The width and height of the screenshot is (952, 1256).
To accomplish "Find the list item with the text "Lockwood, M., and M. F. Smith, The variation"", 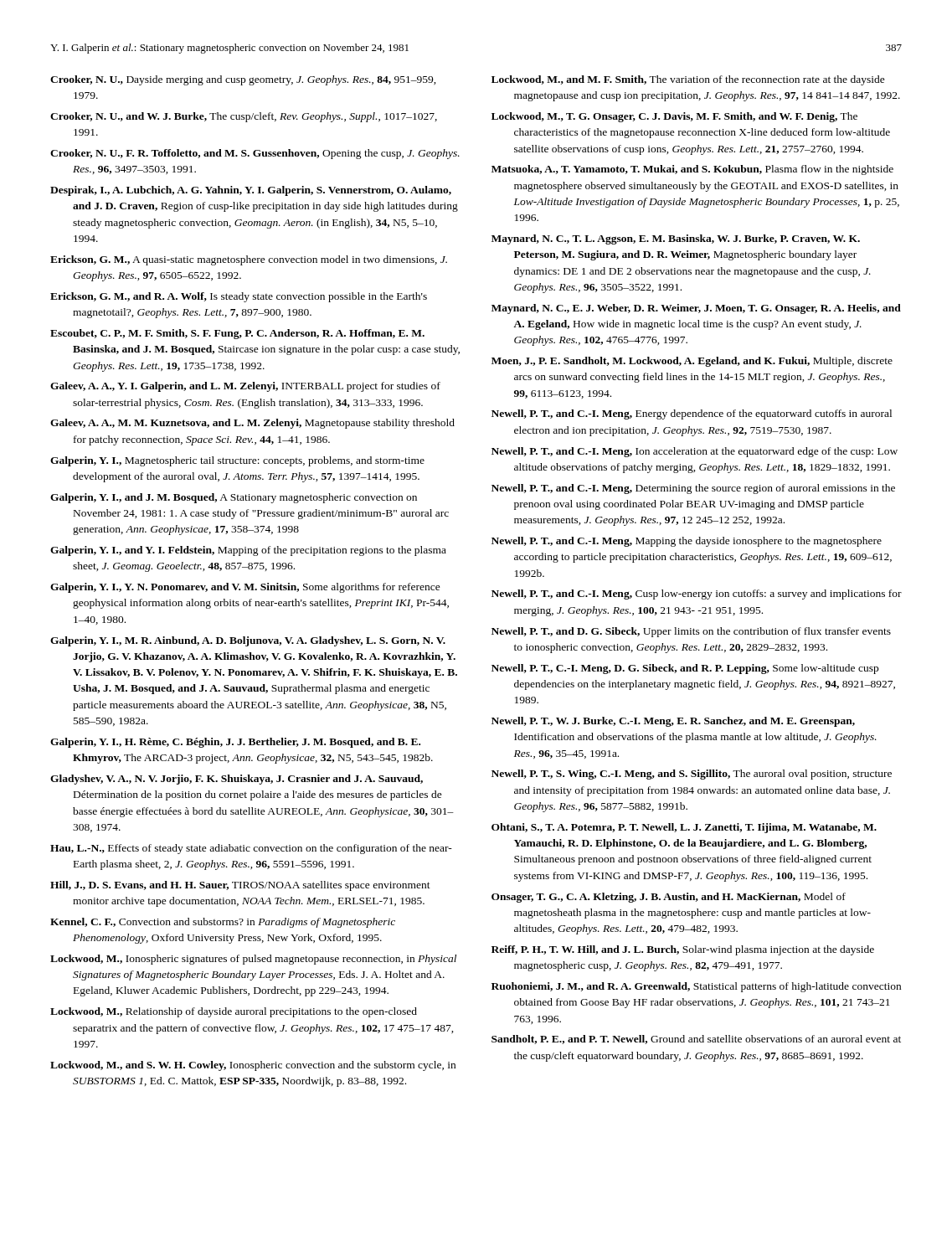I will pos(696,87).
